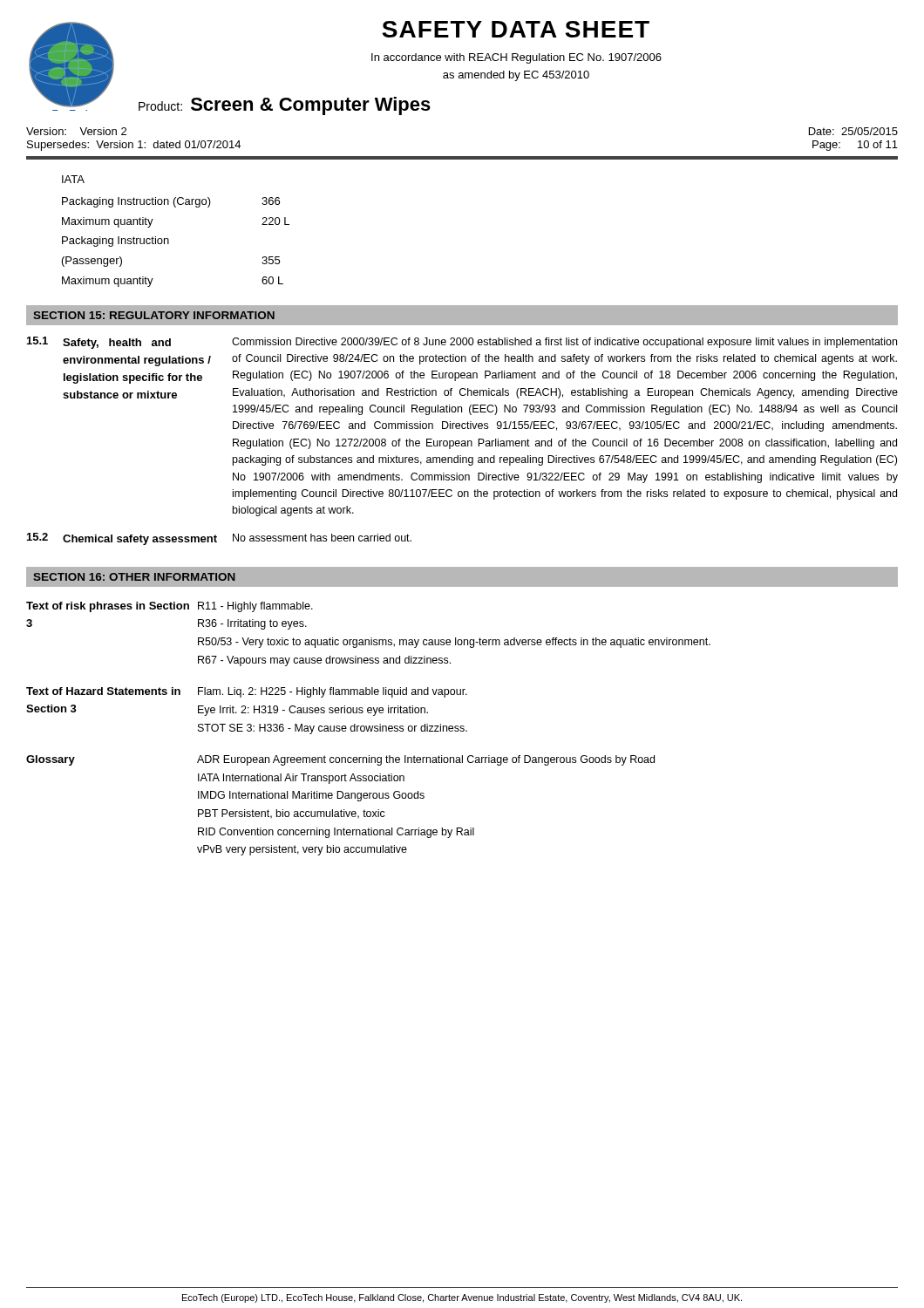Click on the text with the text "No assessment has been carried out."
This screenshot has width=924, height=1308.
[x=322, y=538]
